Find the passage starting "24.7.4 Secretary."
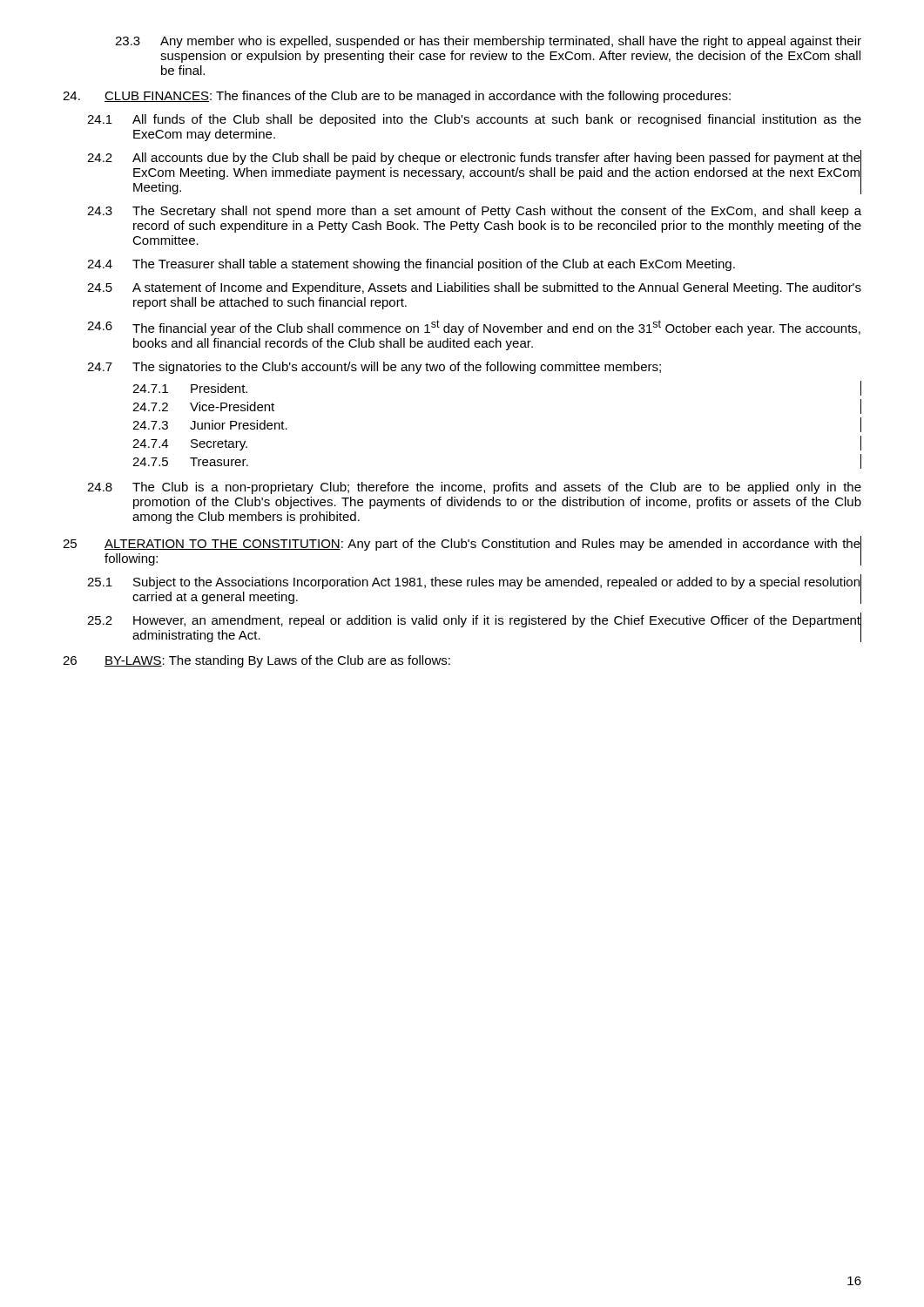Image resolution: width=924 pixels, height=1307 pixels. pyautogui.click(x=190, y=443)
